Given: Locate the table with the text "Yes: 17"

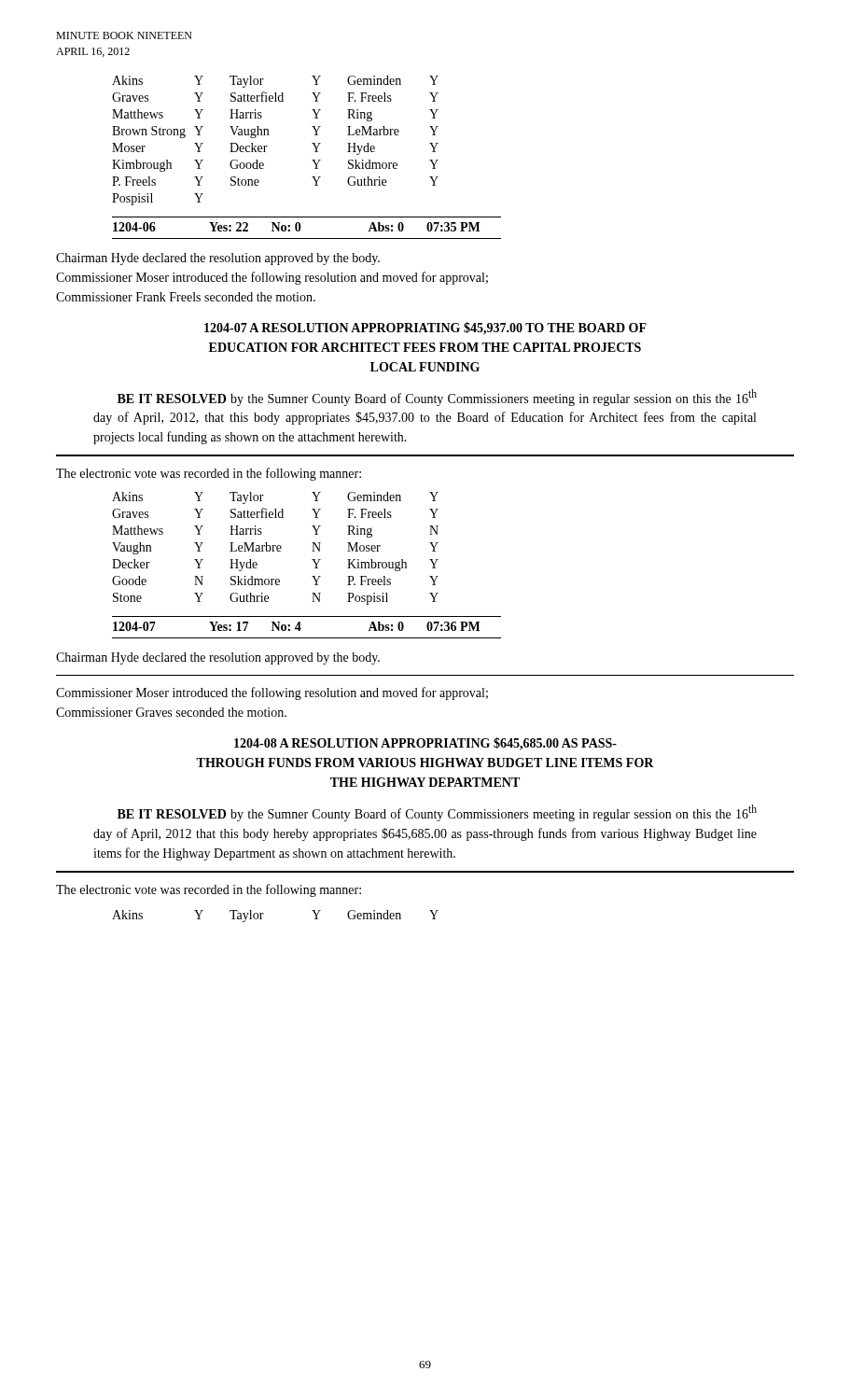Looking at the screenshot, I should [453, 627].
